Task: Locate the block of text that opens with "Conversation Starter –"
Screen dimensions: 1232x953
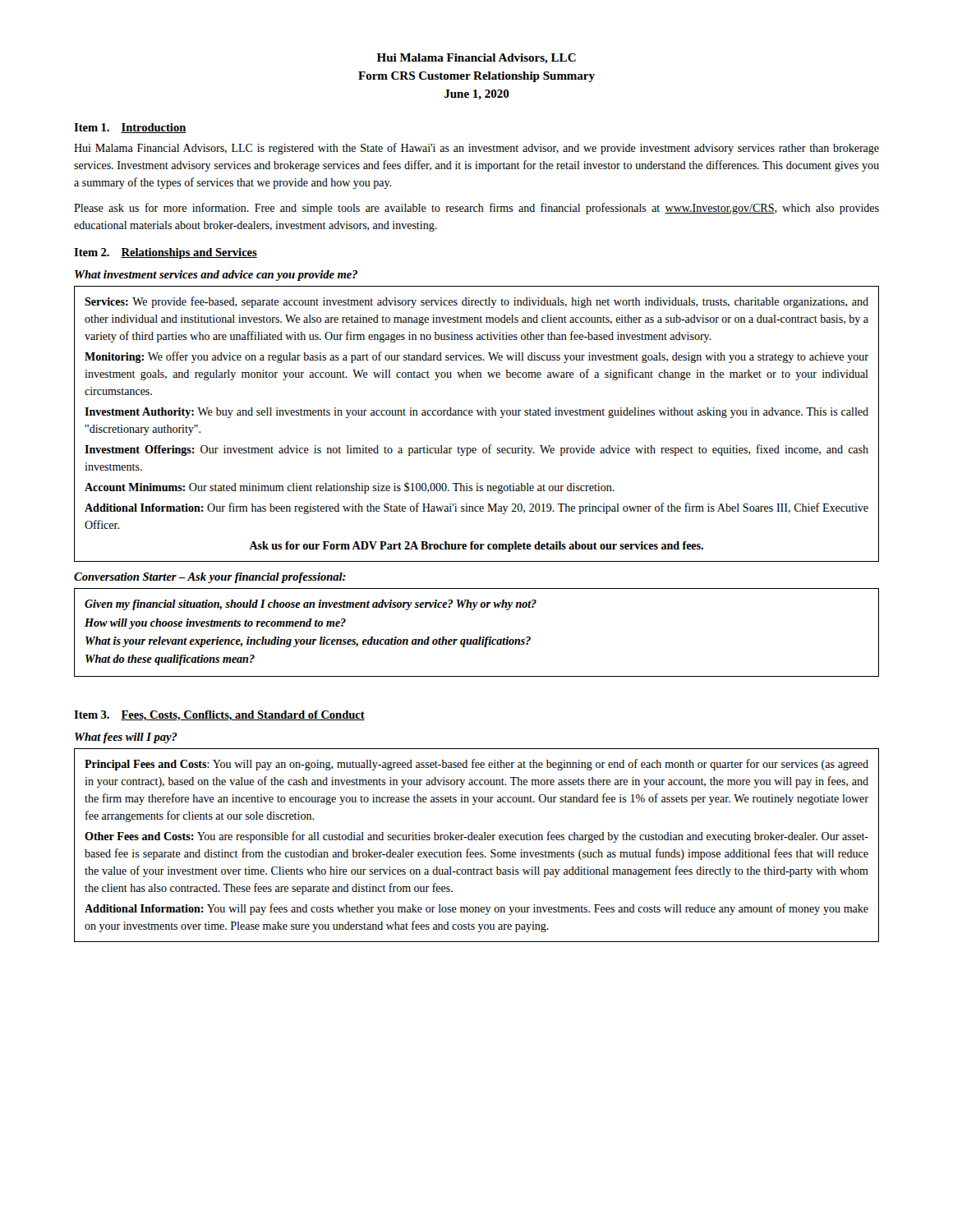Action: [x=210, y=577]
